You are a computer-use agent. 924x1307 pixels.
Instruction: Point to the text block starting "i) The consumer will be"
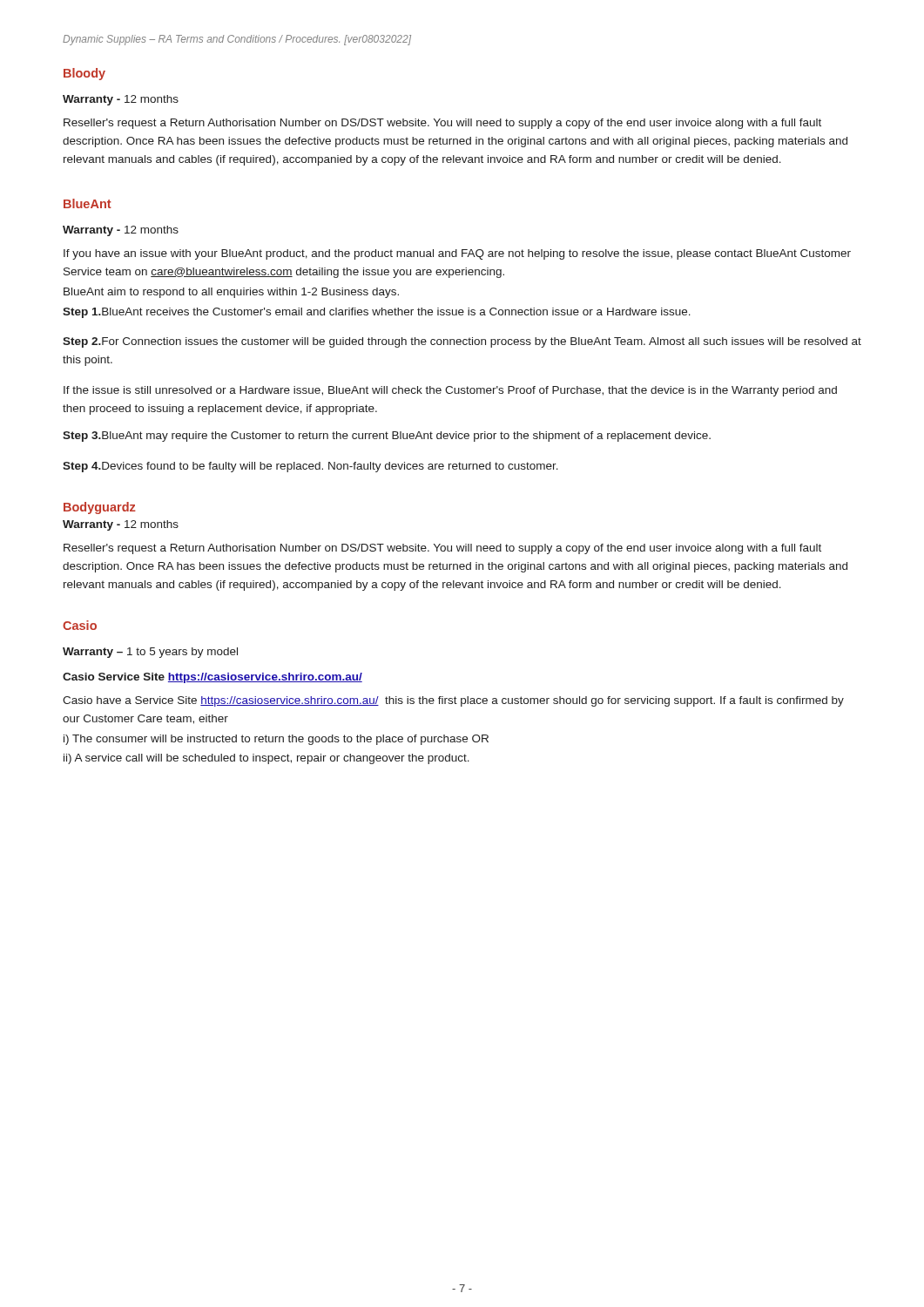click(x=276, y=738)
